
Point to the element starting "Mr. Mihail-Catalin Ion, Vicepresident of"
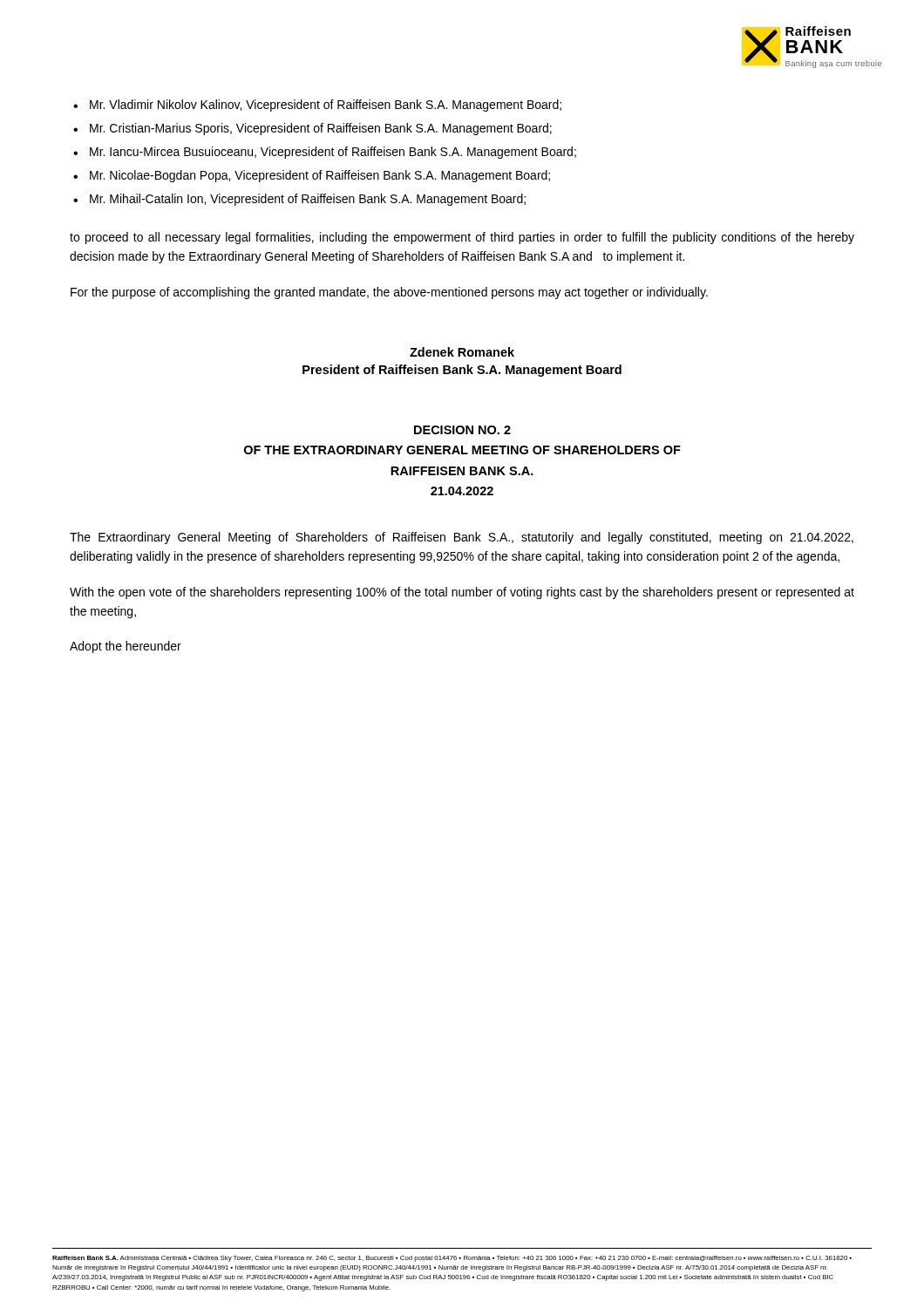point(308,199)
